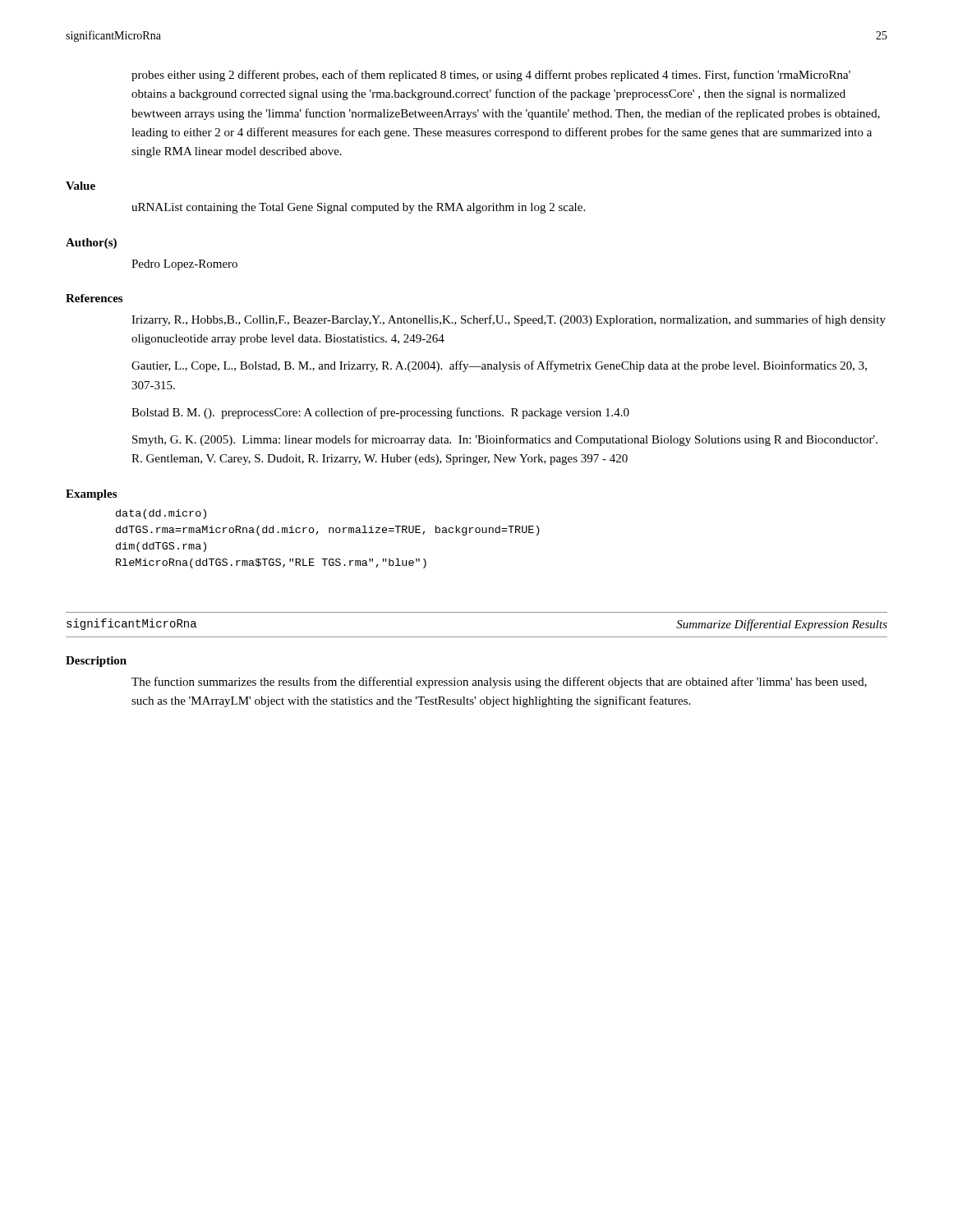The height and width of the screenshot is (1232, 953).
Task: Click on the text block with the text "probes either using 2 different probes,"
Action: coord(506,113)
